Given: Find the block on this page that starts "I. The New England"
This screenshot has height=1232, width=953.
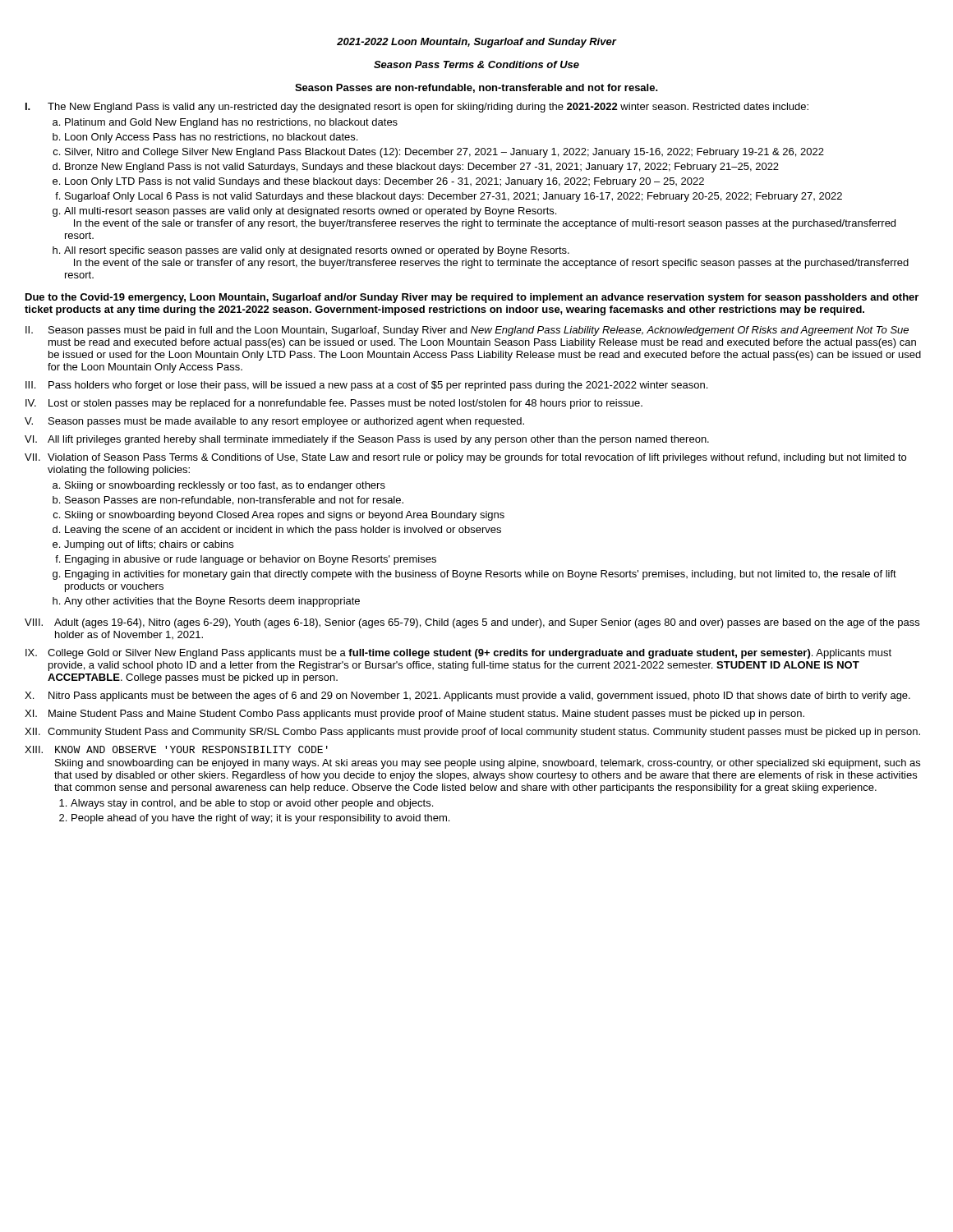Looking at the screenshot, I should (x=476, y=192).
